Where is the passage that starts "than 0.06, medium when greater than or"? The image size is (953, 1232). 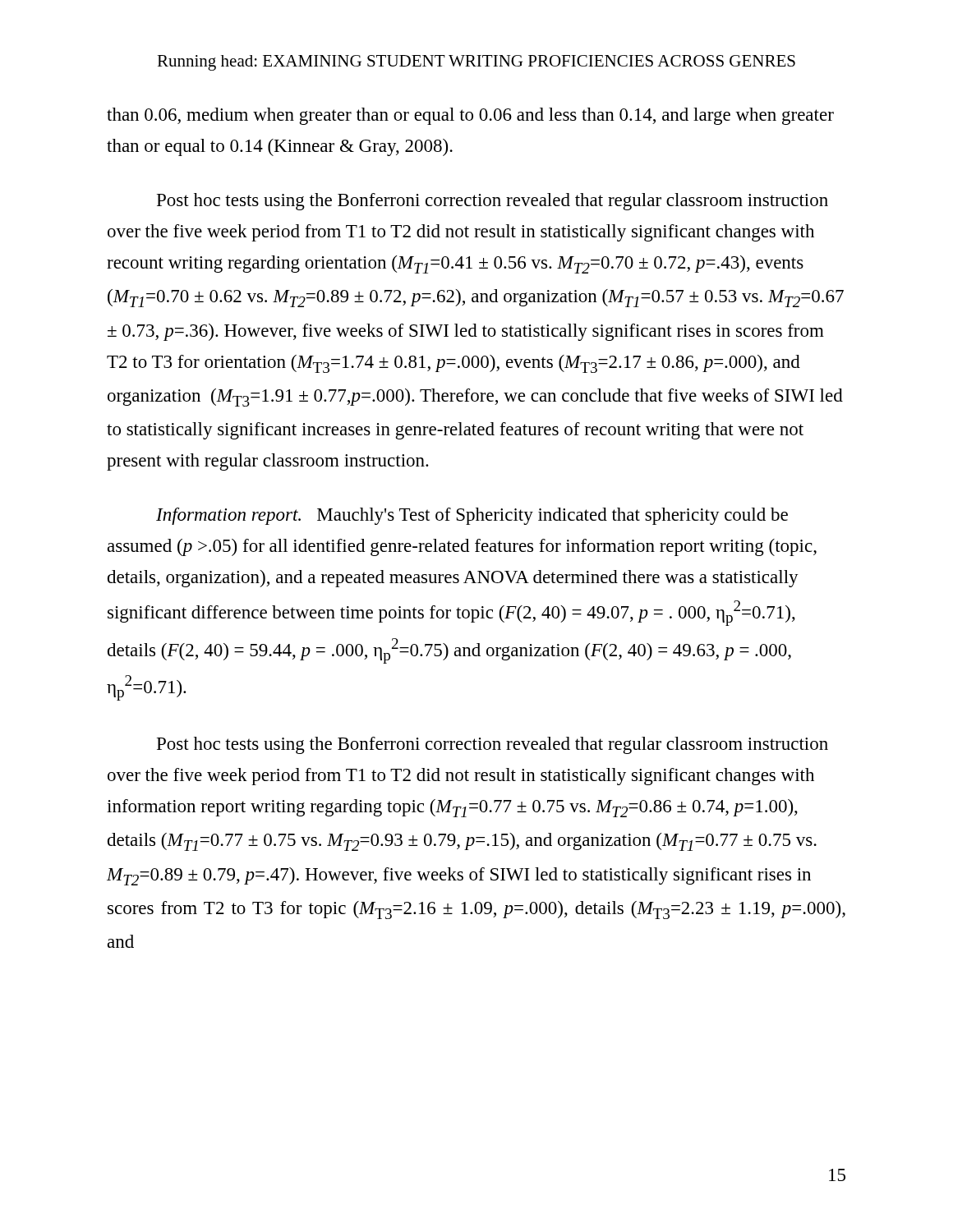[470, 116]
